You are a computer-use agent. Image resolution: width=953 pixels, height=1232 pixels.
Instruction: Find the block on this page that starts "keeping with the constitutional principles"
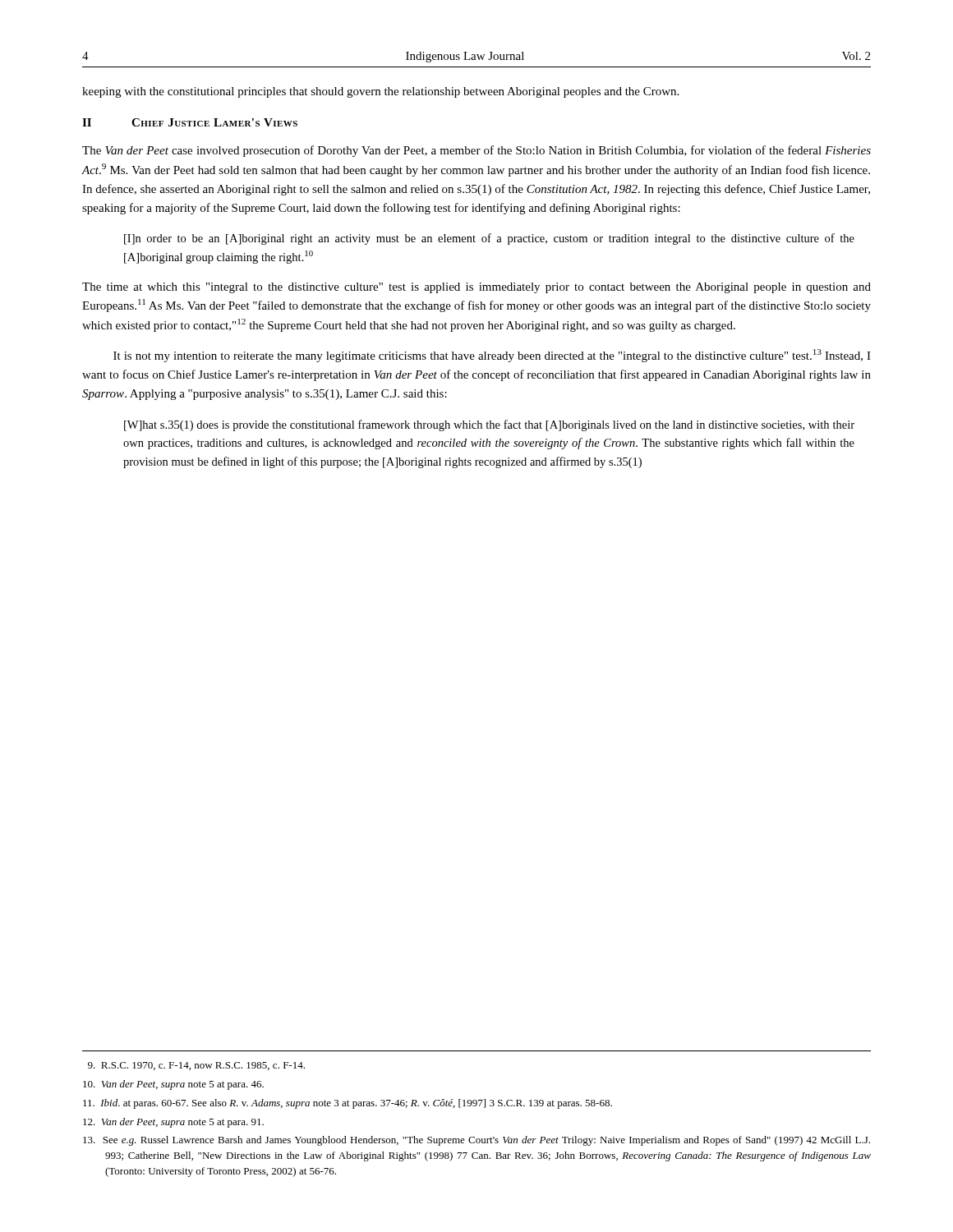381,91
